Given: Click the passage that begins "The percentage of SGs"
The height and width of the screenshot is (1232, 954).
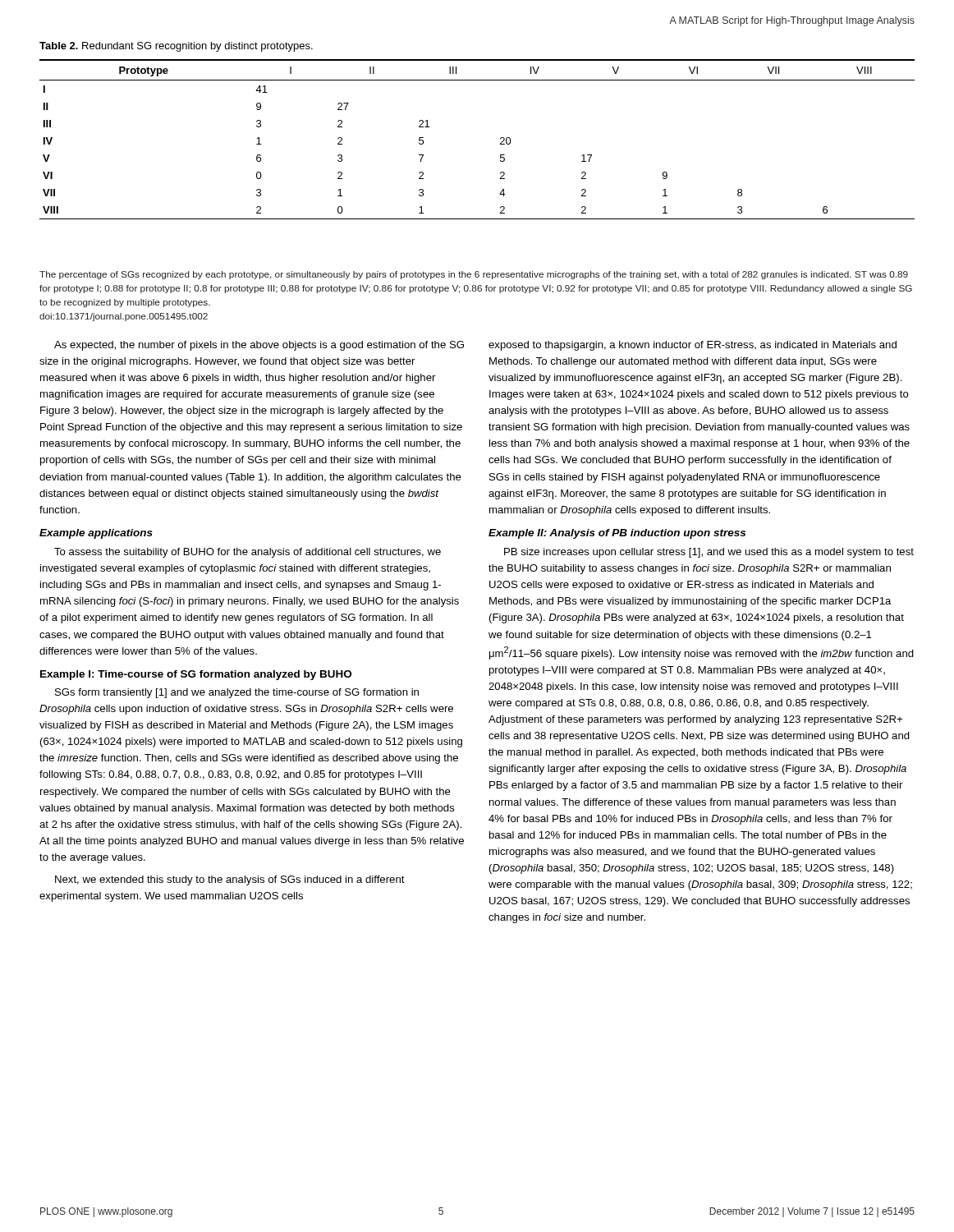Looking at the screenshot, I should (476, 295).
